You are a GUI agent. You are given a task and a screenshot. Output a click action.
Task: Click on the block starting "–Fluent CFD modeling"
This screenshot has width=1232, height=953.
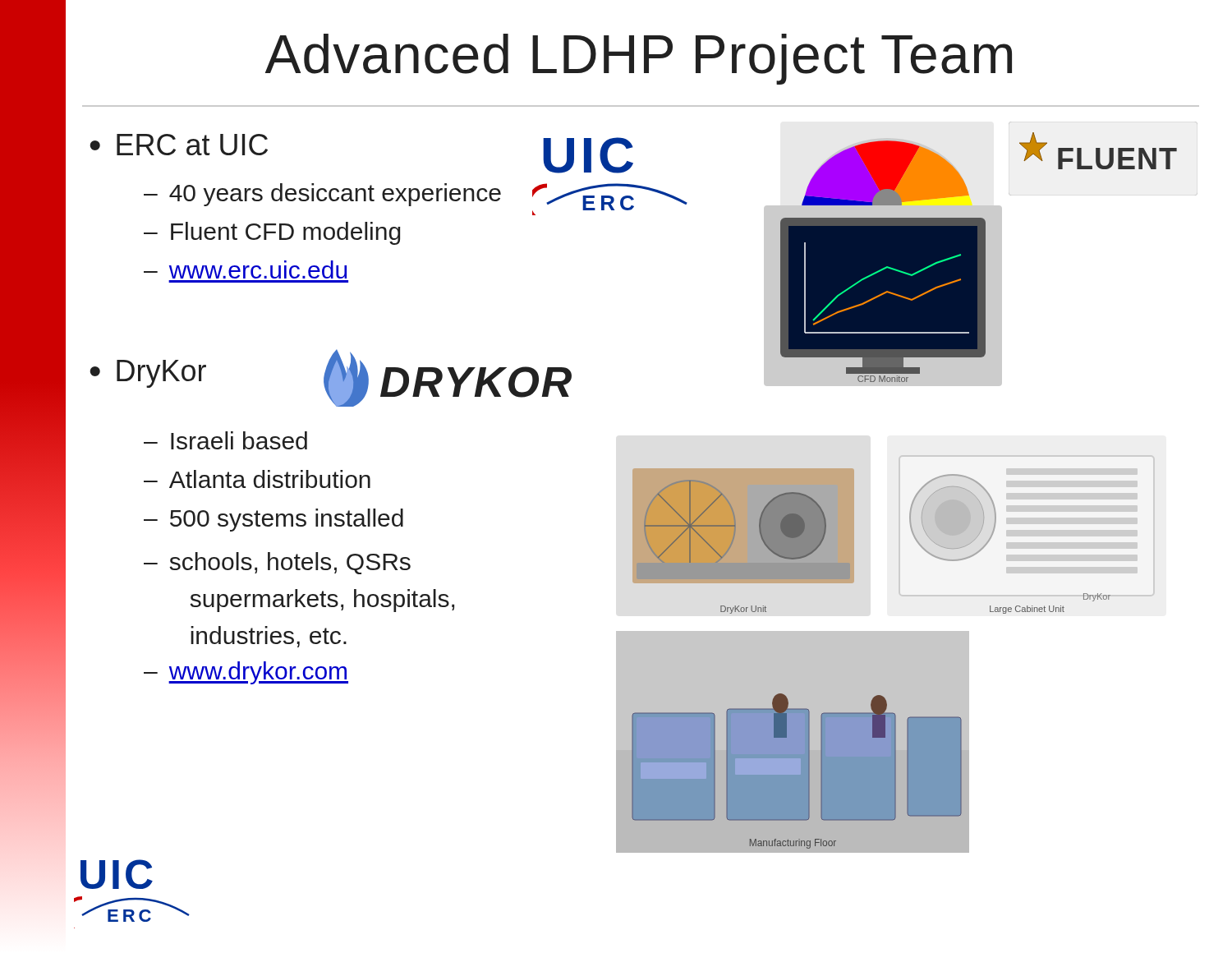[x=273, y=232]
